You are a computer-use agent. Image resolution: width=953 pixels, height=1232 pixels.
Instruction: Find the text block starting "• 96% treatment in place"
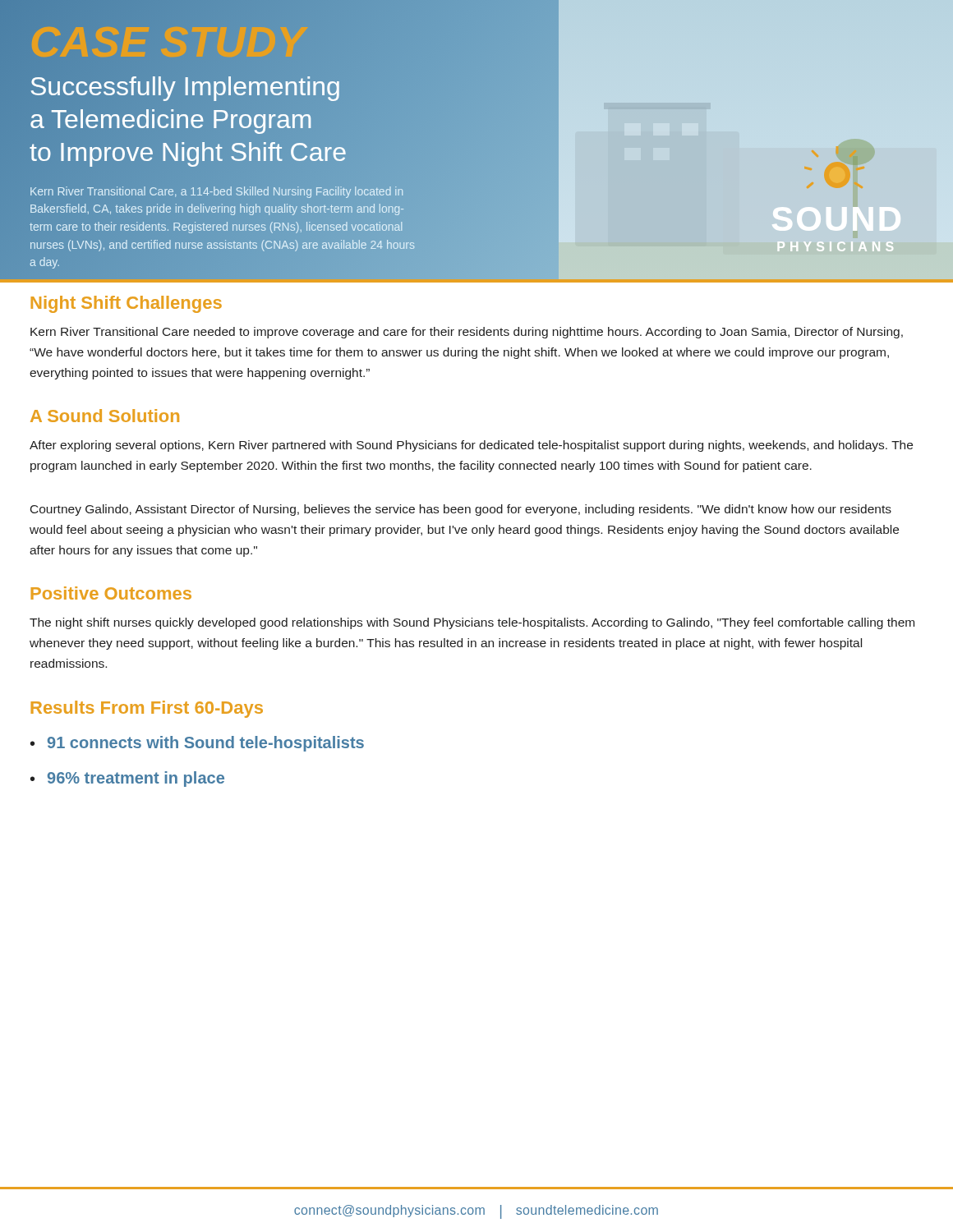click(x=127, y=778)
